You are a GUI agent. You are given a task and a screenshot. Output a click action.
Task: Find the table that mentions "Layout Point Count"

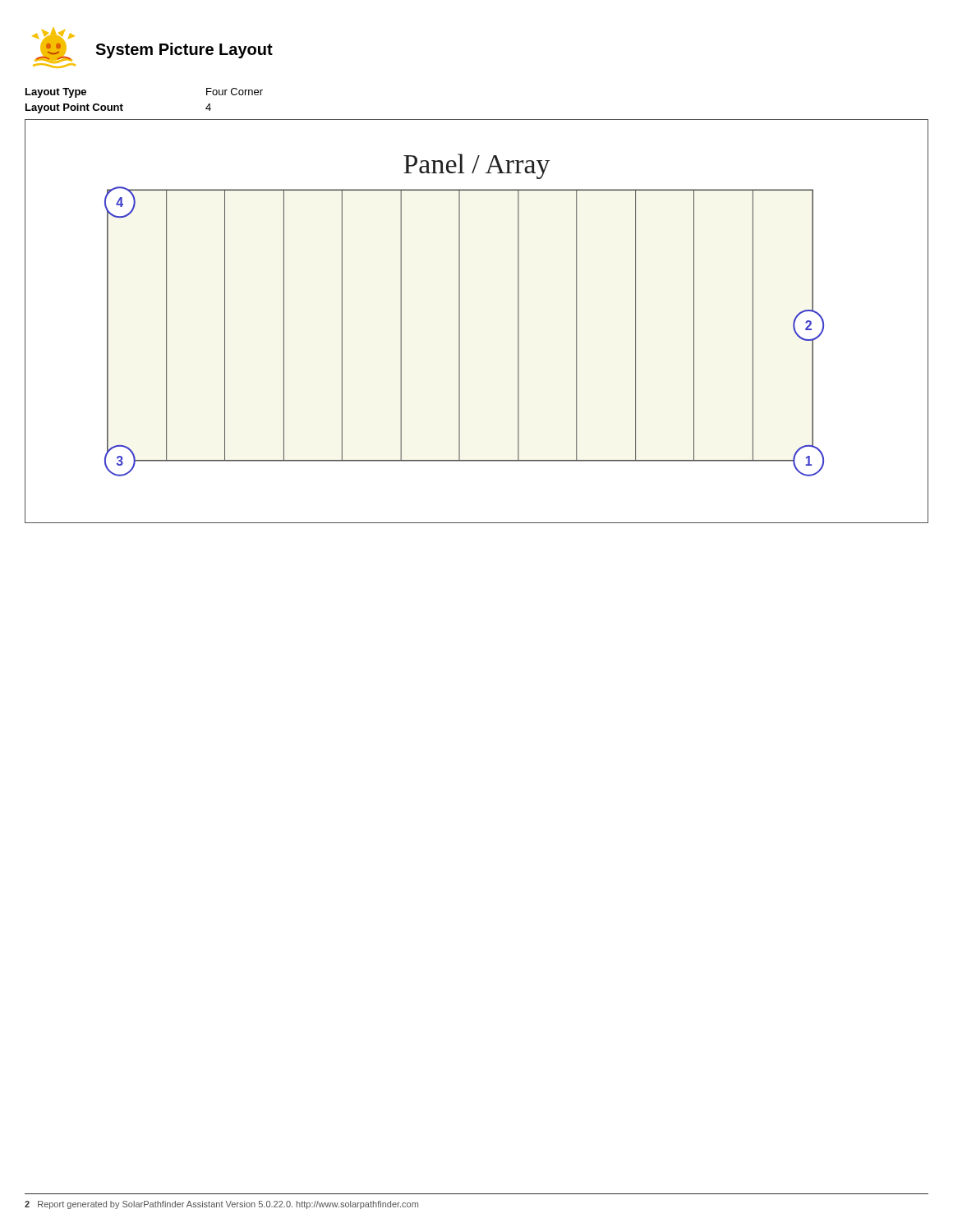click(144, 99)
